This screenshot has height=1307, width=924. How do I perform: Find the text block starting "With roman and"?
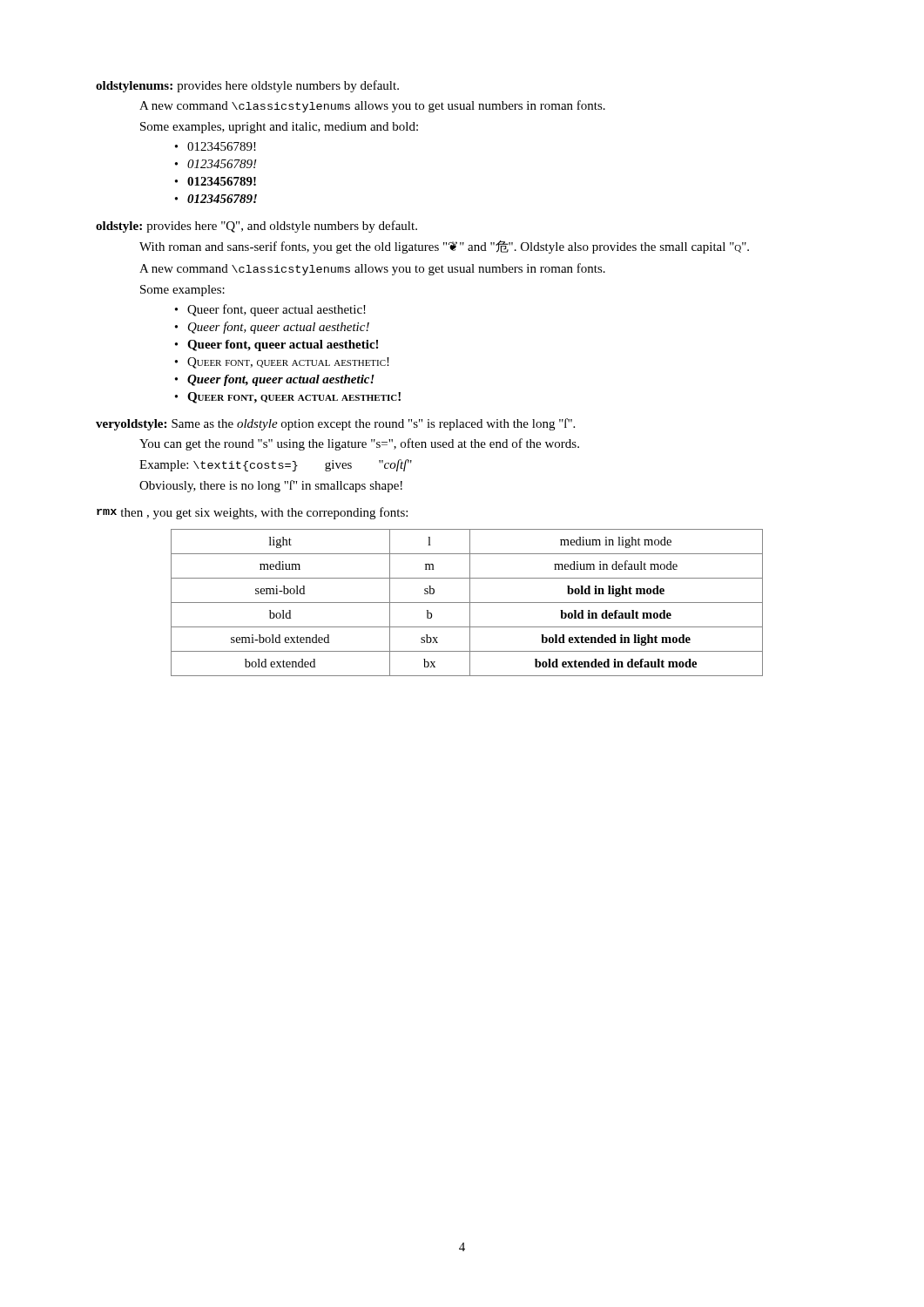[445, 247]
